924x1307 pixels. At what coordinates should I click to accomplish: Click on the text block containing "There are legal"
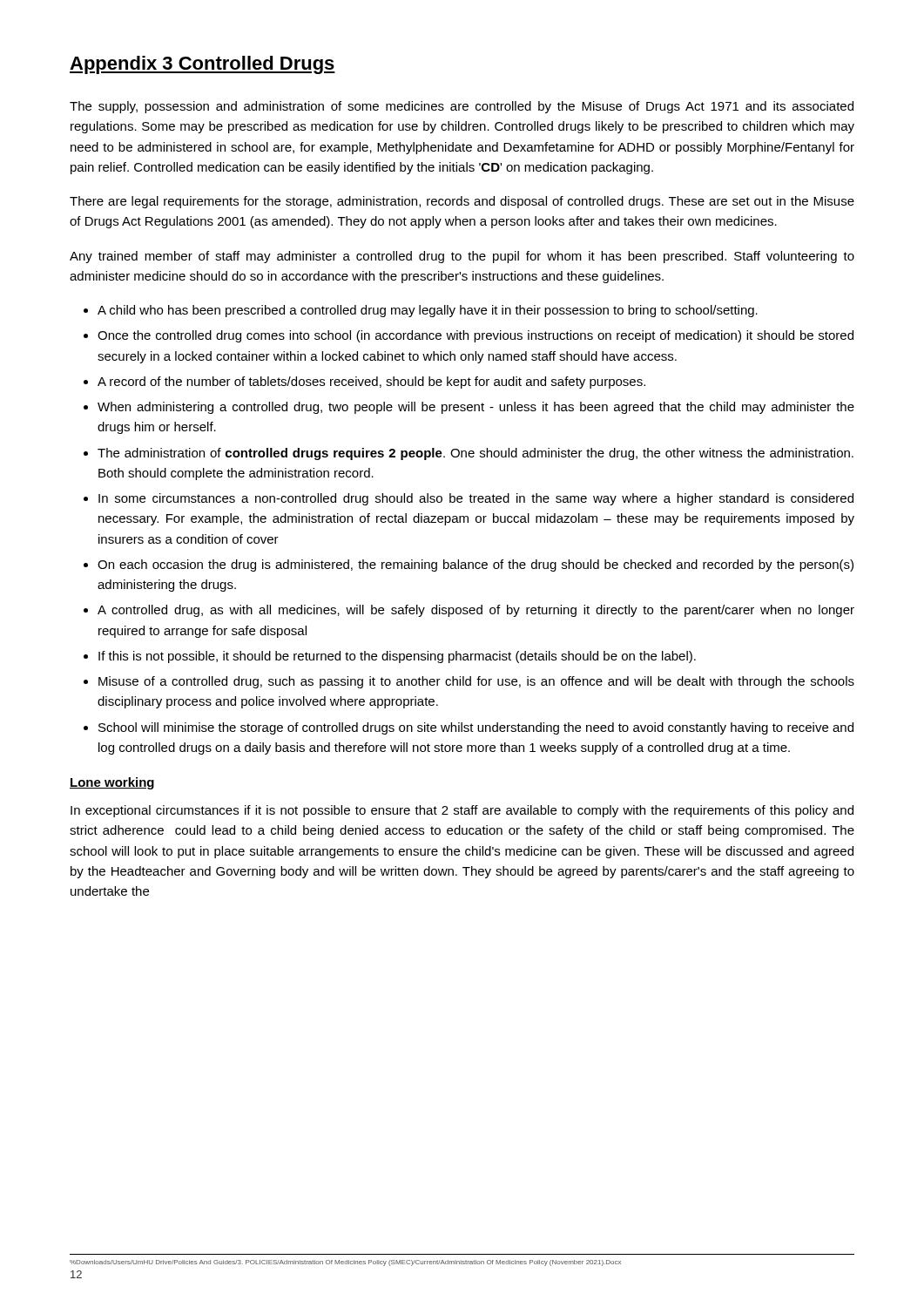pos(462,211)
